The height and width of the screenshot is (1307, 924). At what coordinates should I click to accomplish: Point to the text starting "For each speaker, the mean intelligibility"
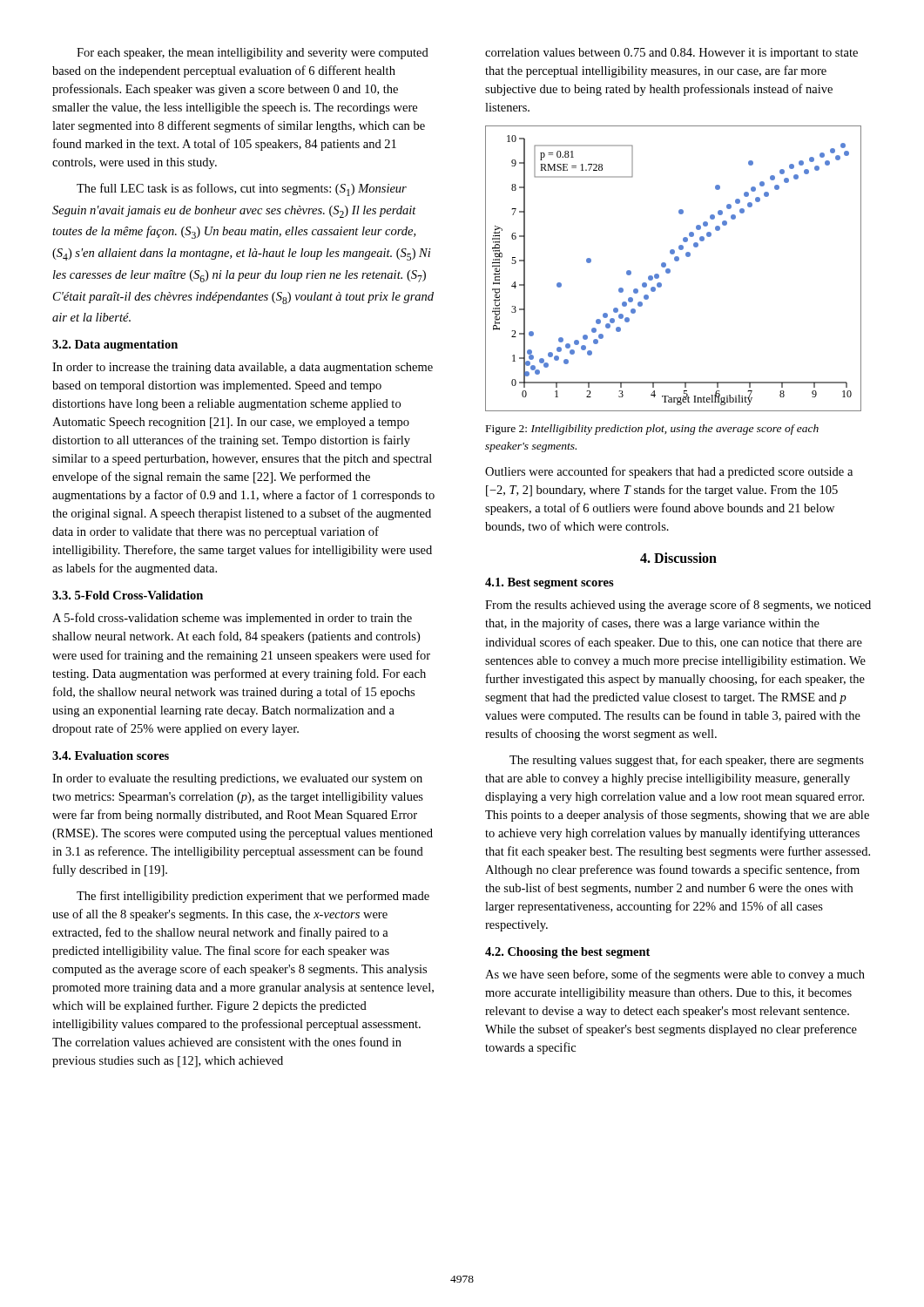click(244, 108)
